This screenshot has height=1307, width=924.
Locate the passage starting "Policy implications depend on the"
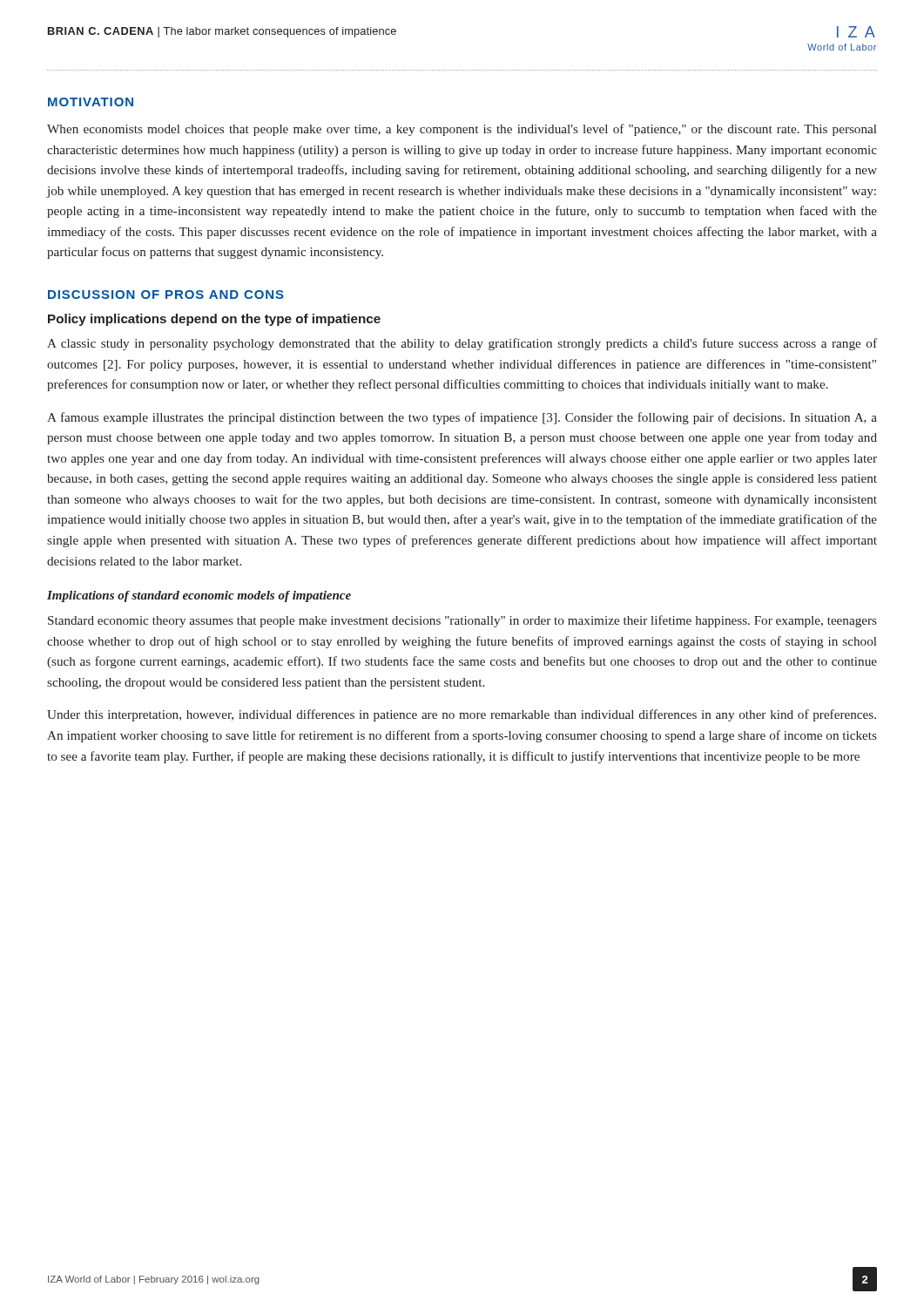(x=214, y=318)
